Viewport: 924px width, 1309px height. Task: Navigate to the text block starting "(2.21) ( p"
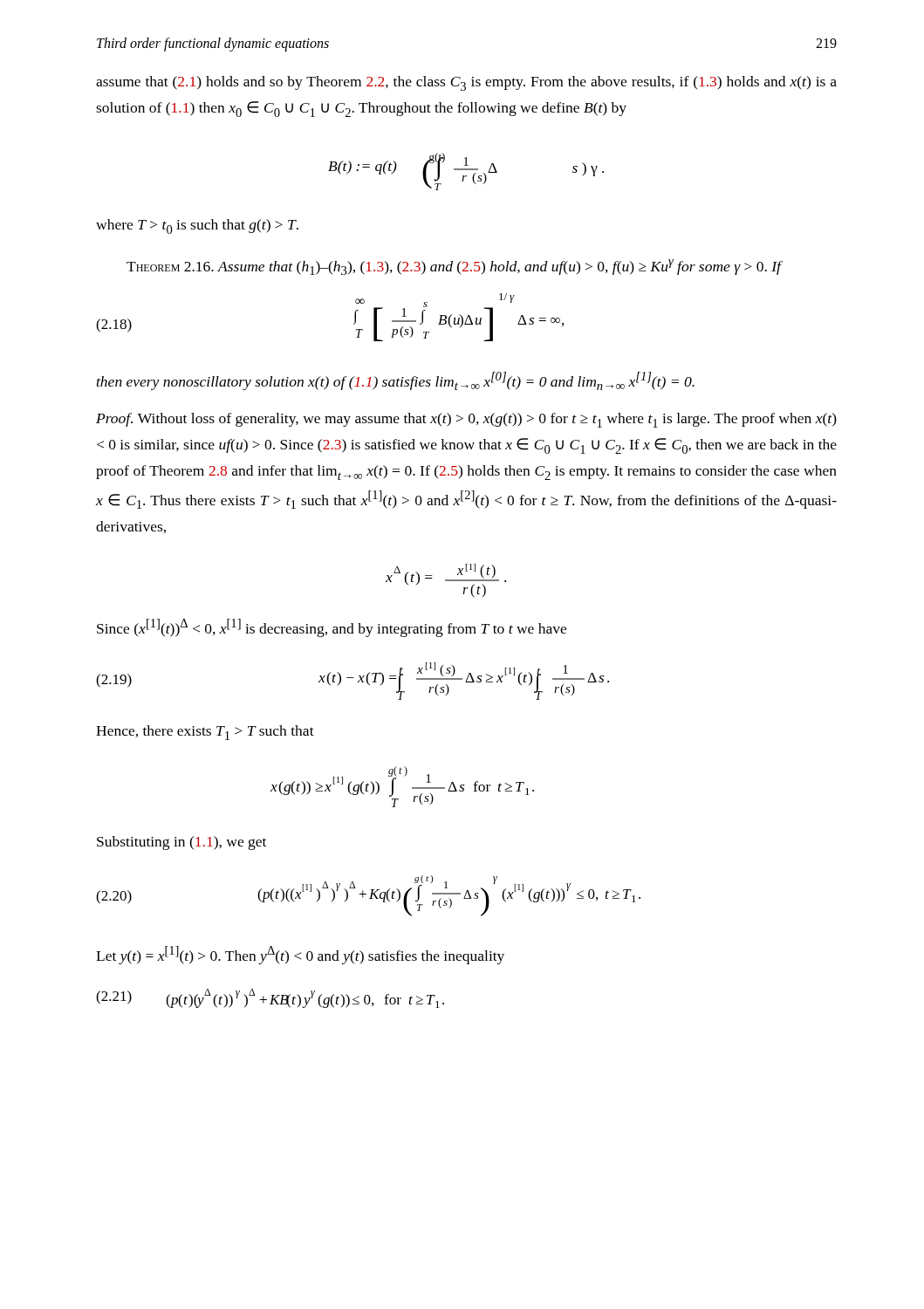[x=270, y=998]
